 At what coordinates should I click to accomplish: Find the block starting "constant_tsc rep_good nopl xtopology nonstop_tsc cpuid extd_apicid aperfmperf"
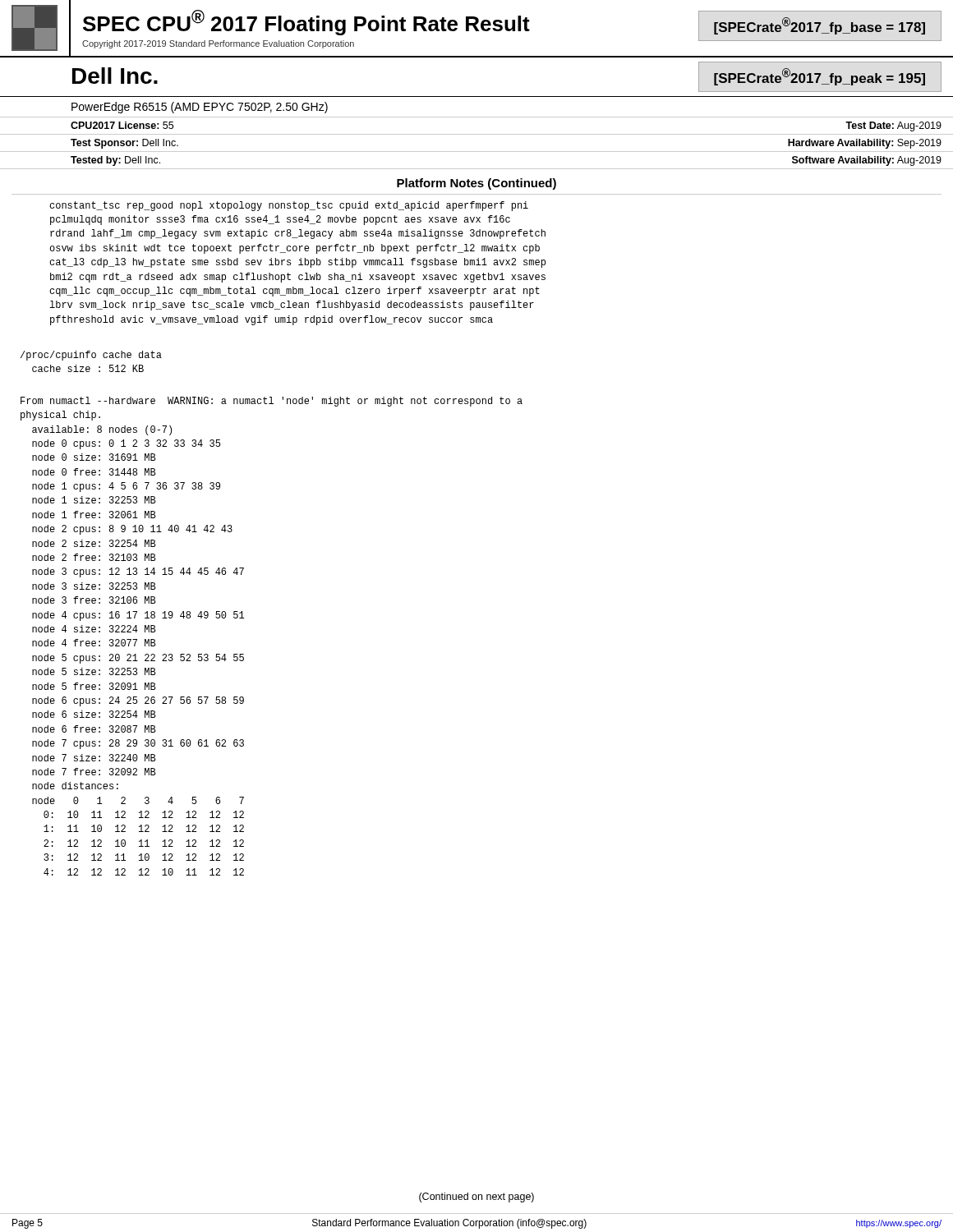pos(298,263)
